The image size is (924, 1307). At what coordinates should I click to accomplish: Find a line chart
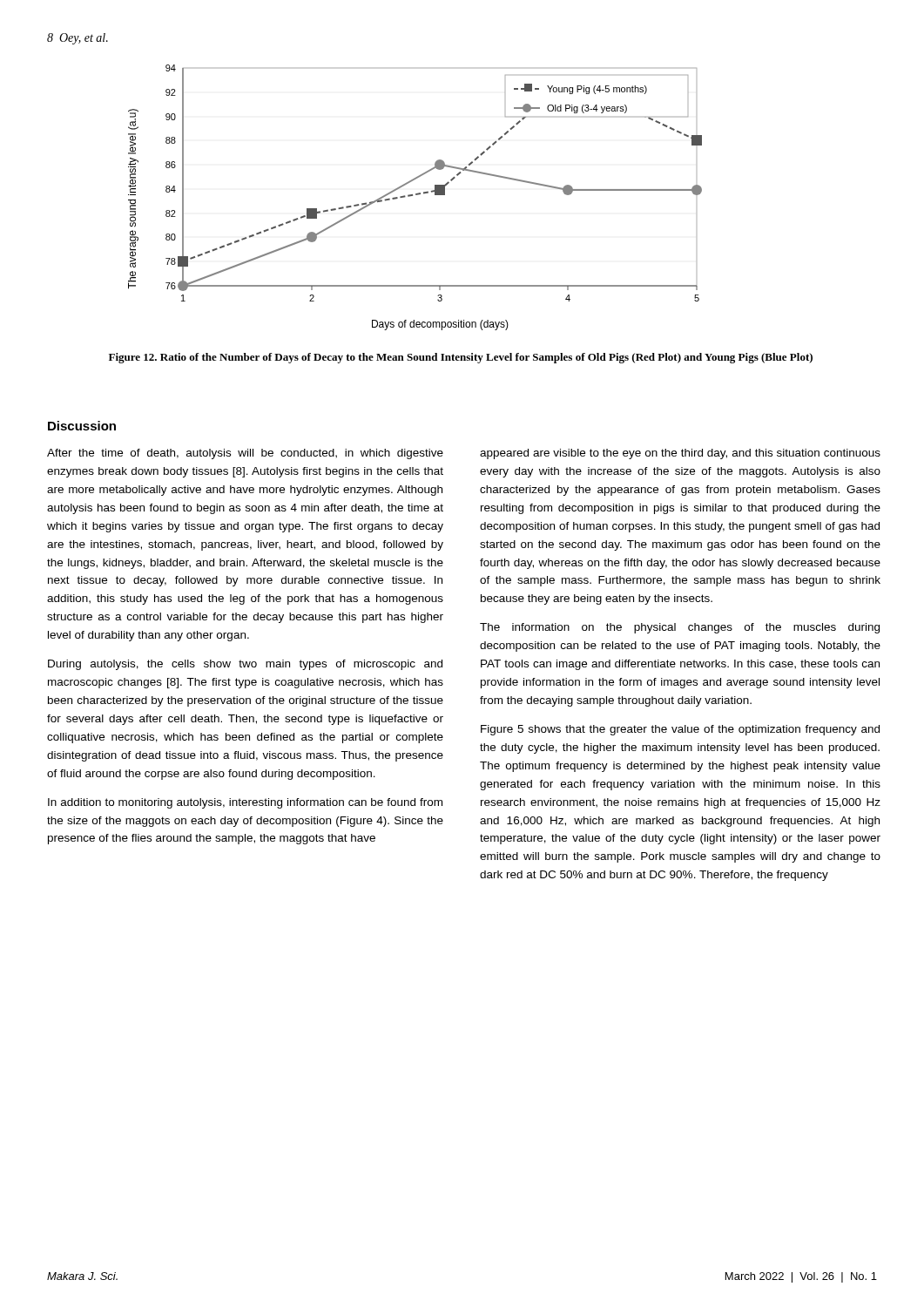point(435,194)
